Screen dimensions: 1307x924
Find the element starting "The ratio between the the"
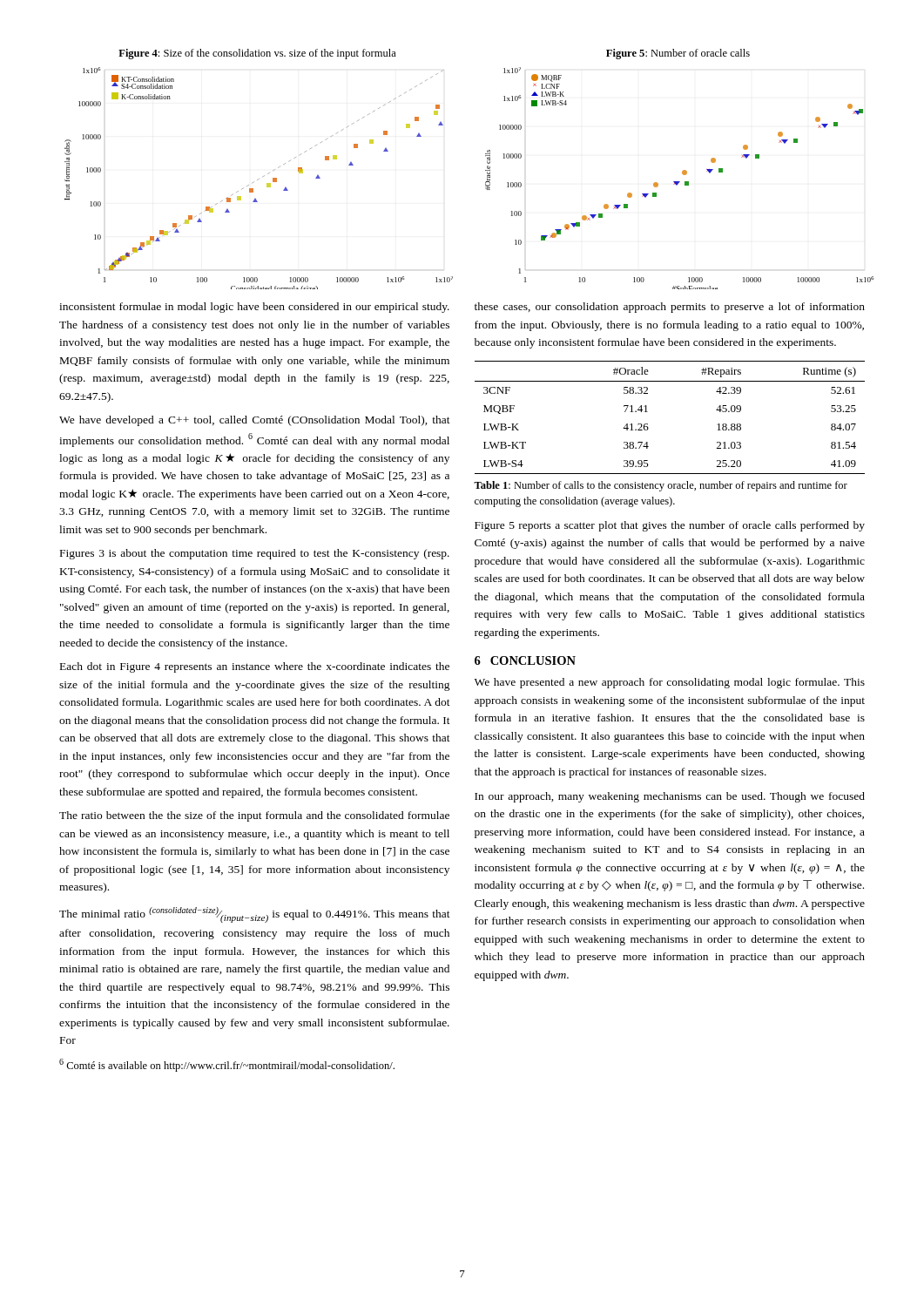click(x=255, y=851)
